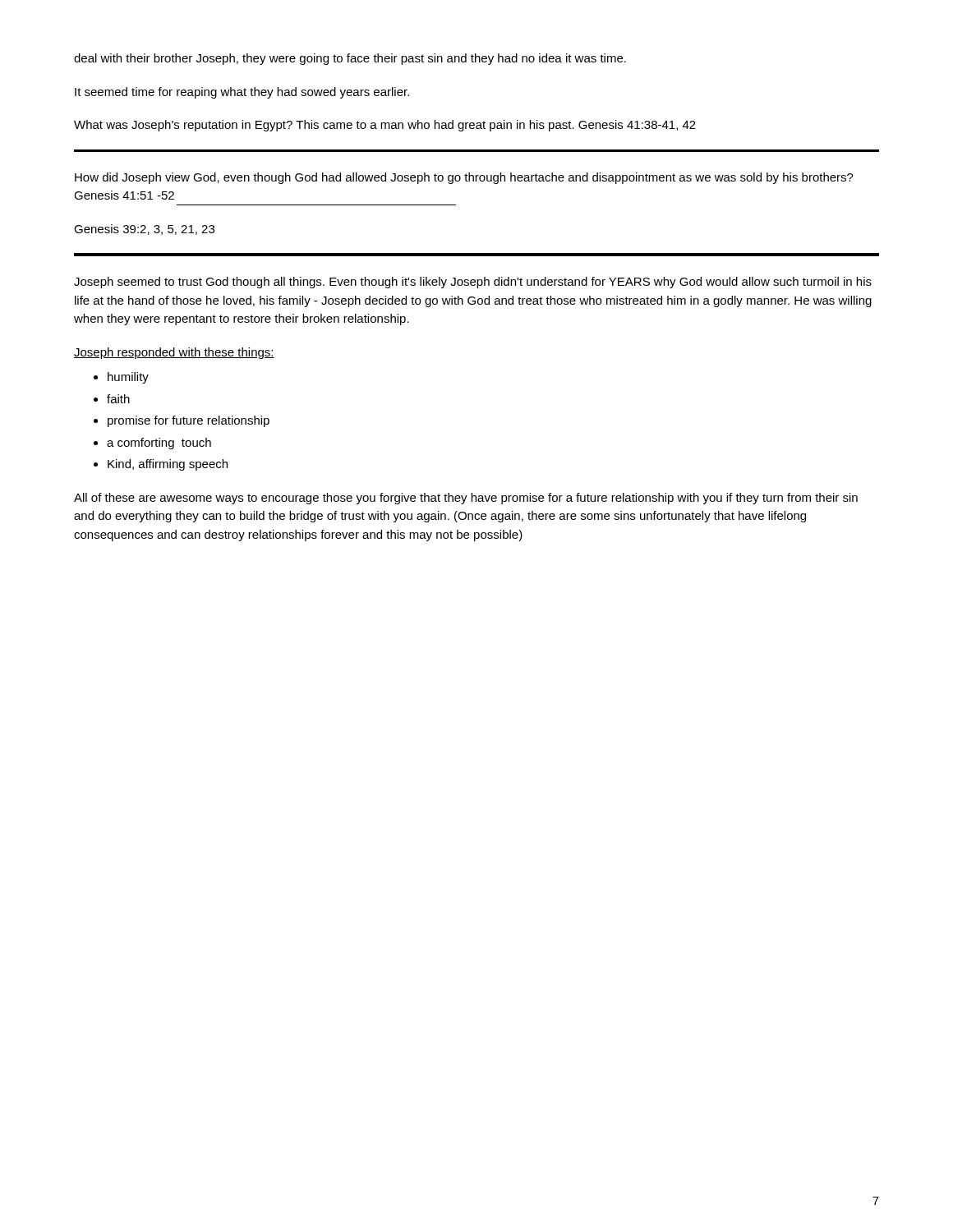Where does it say "promise for future relationship"?

click(188, 420)
